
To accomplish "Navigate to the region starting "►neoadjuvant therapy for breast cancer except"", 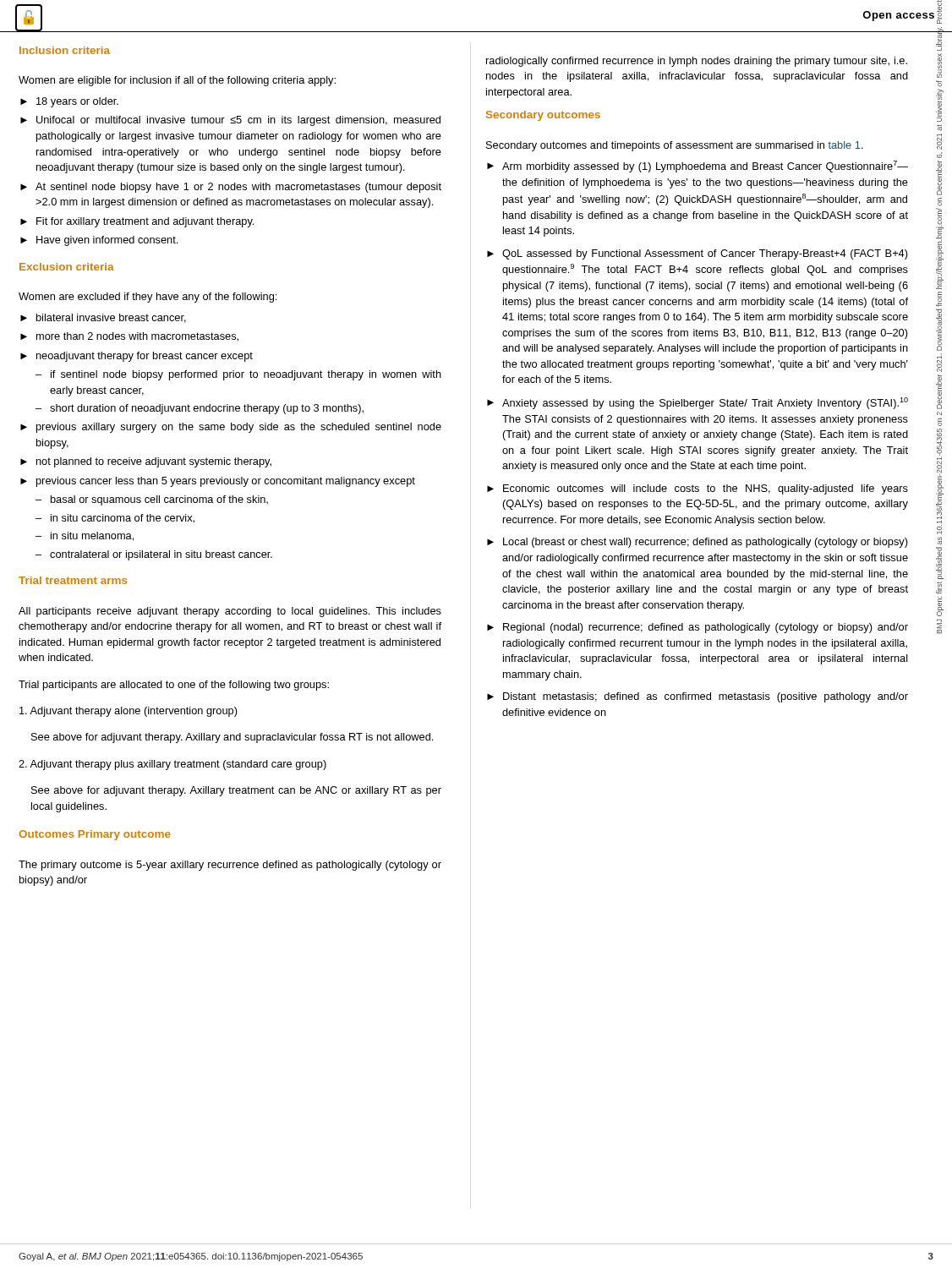I will pyautogui.click(x=136, y=356).
